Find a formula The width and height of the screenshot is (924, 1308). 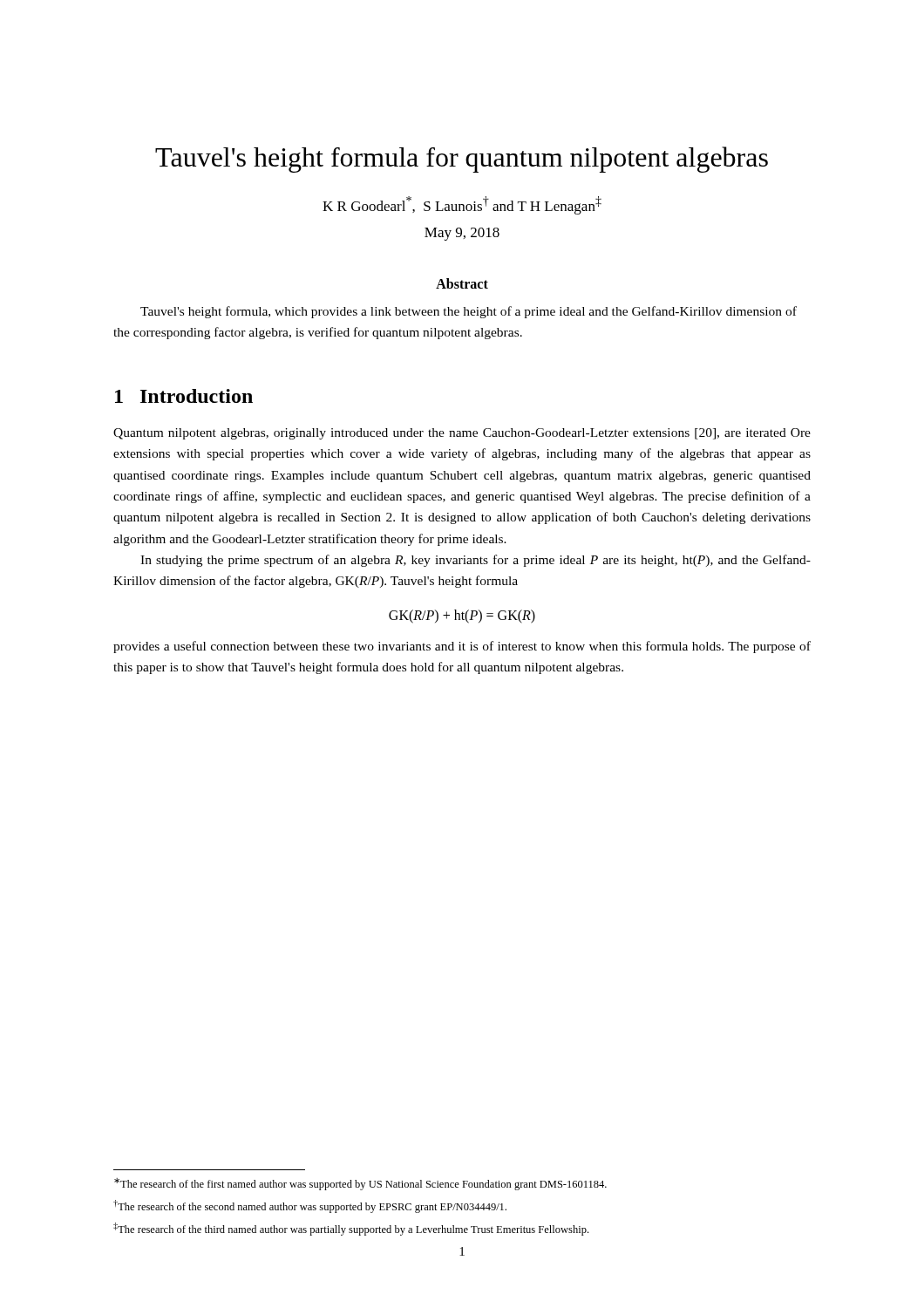[462, 615]
